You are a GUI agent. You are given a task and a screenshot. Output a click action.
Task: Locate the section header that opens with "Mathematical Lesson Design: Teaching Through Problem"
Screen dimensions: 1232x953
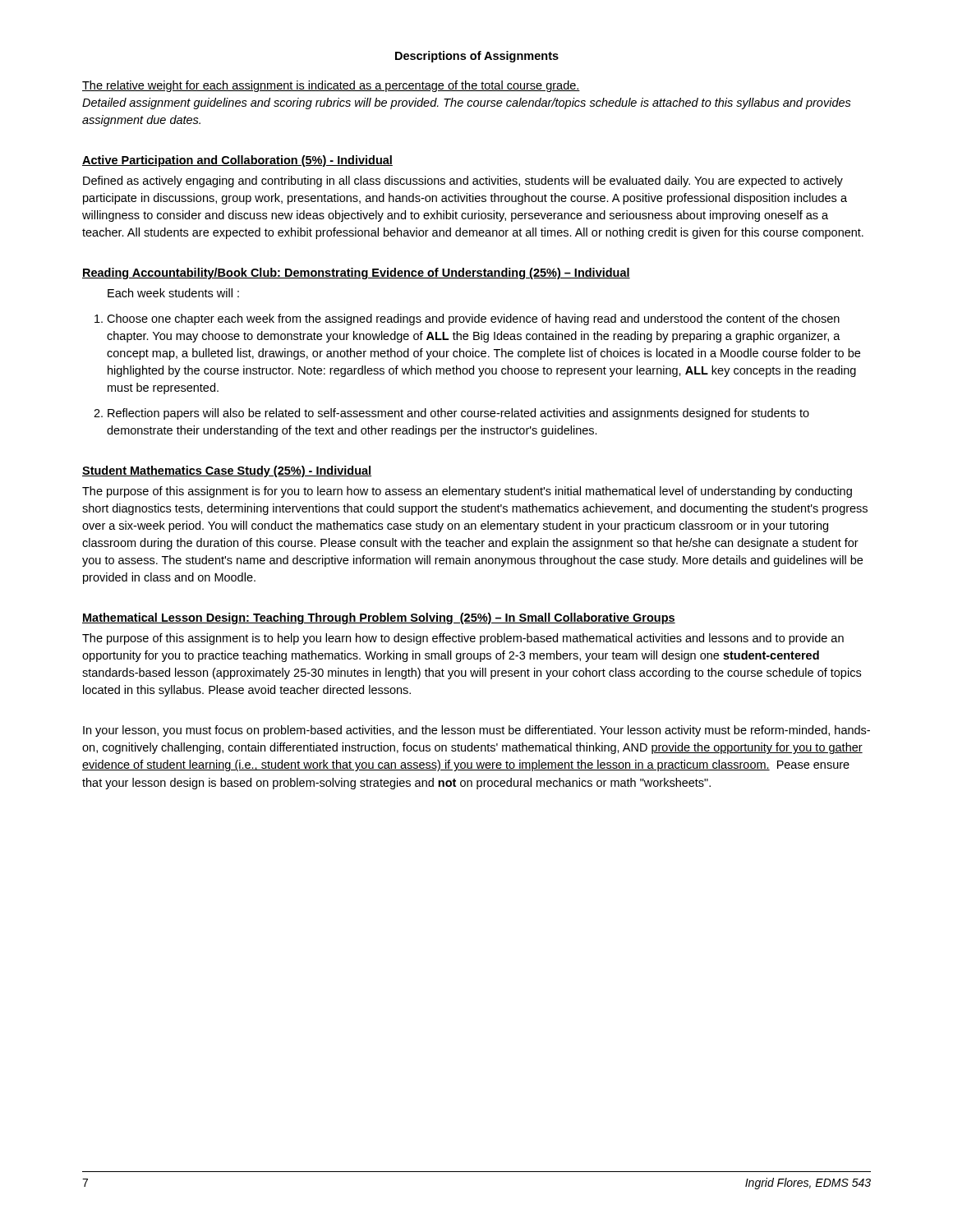click(x=476, y=618)
